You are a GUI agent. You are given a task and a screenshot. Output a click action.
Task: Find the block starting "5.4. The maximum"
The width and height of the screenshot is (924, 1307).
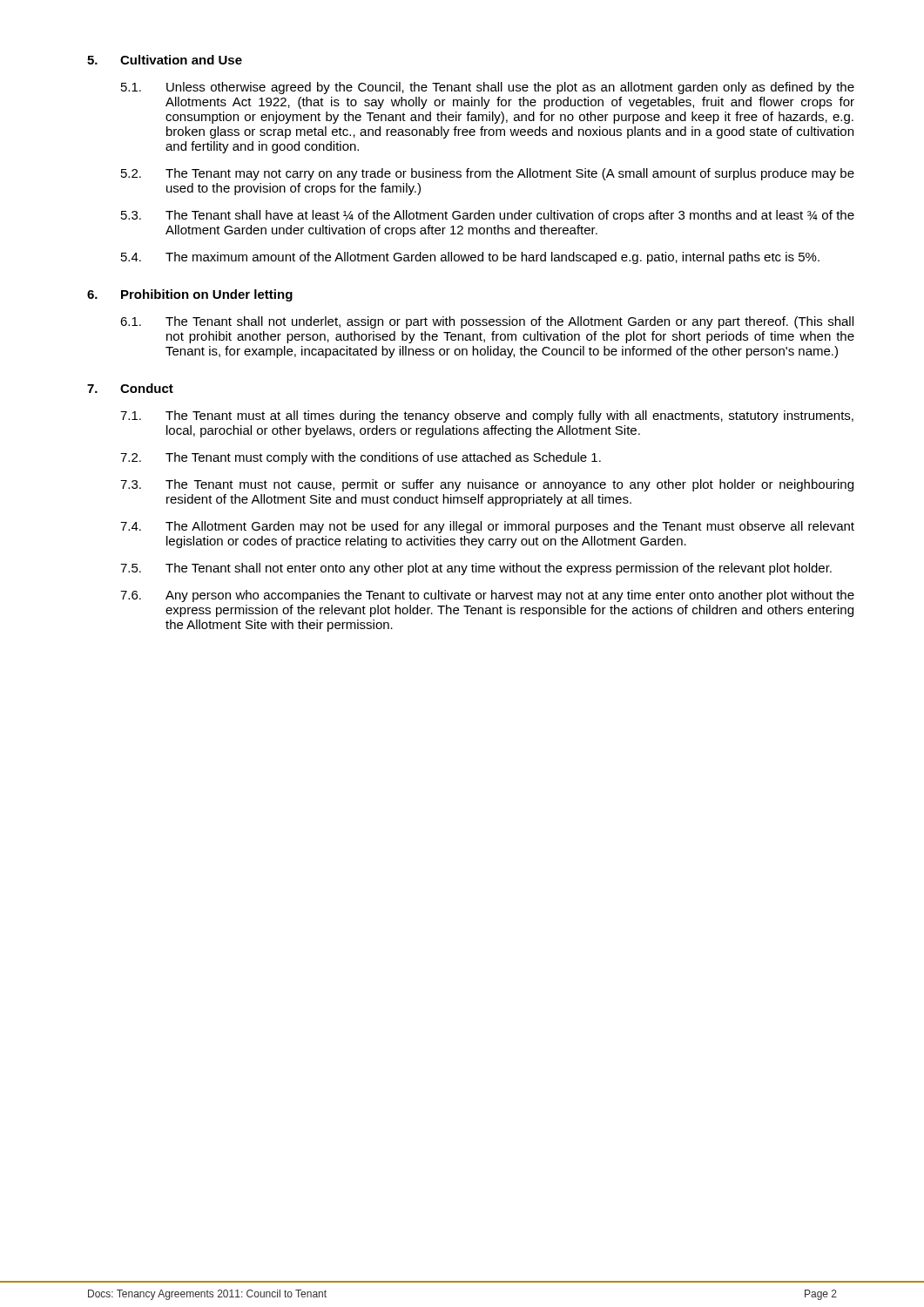coord(487,257)
